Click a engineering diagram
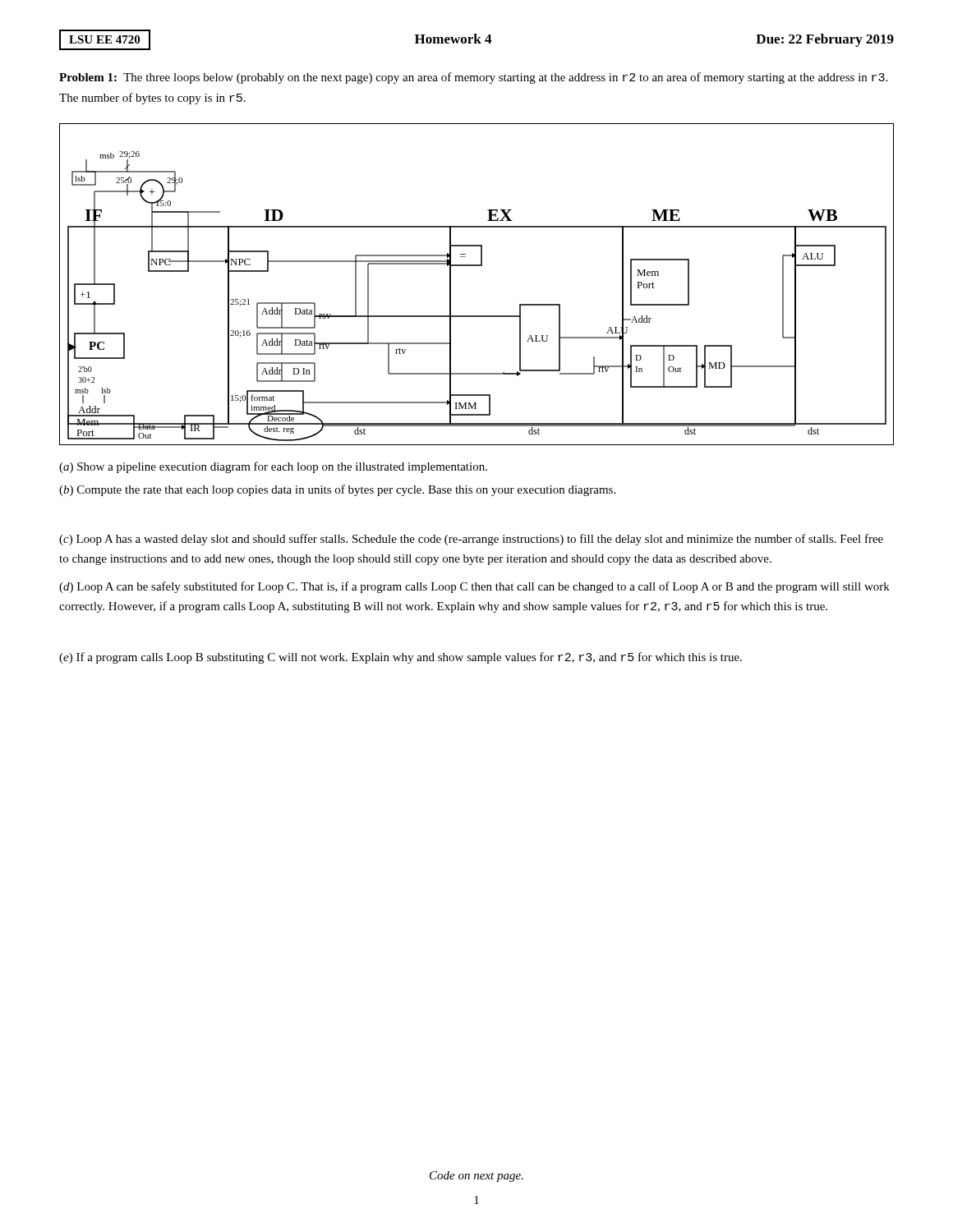The image size is (953, 1232). coord(476,284)
